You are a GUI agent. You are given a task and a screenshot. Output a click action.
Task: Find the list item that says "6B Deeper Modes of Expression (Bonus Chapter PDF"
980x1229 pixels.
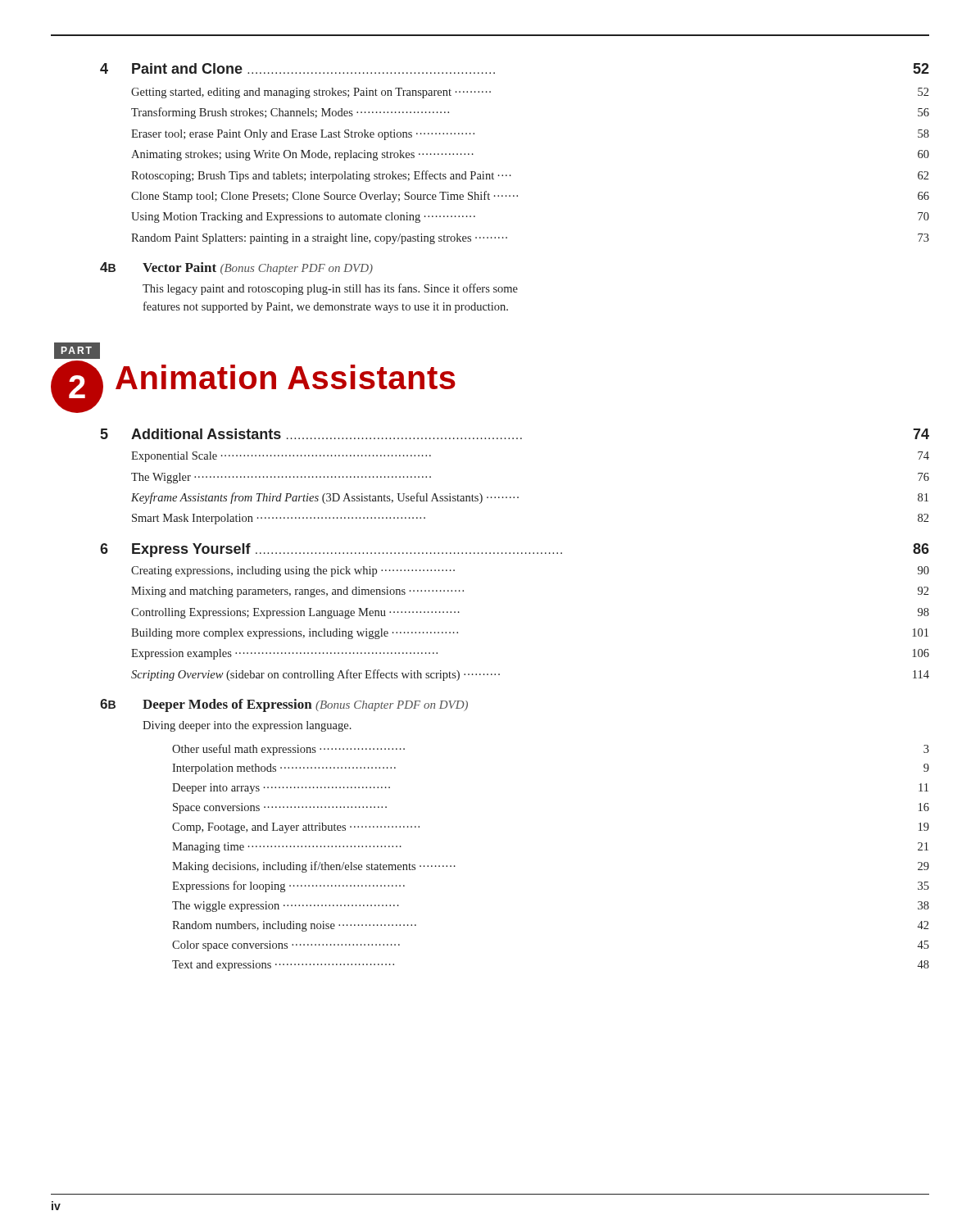coord(284,705)
